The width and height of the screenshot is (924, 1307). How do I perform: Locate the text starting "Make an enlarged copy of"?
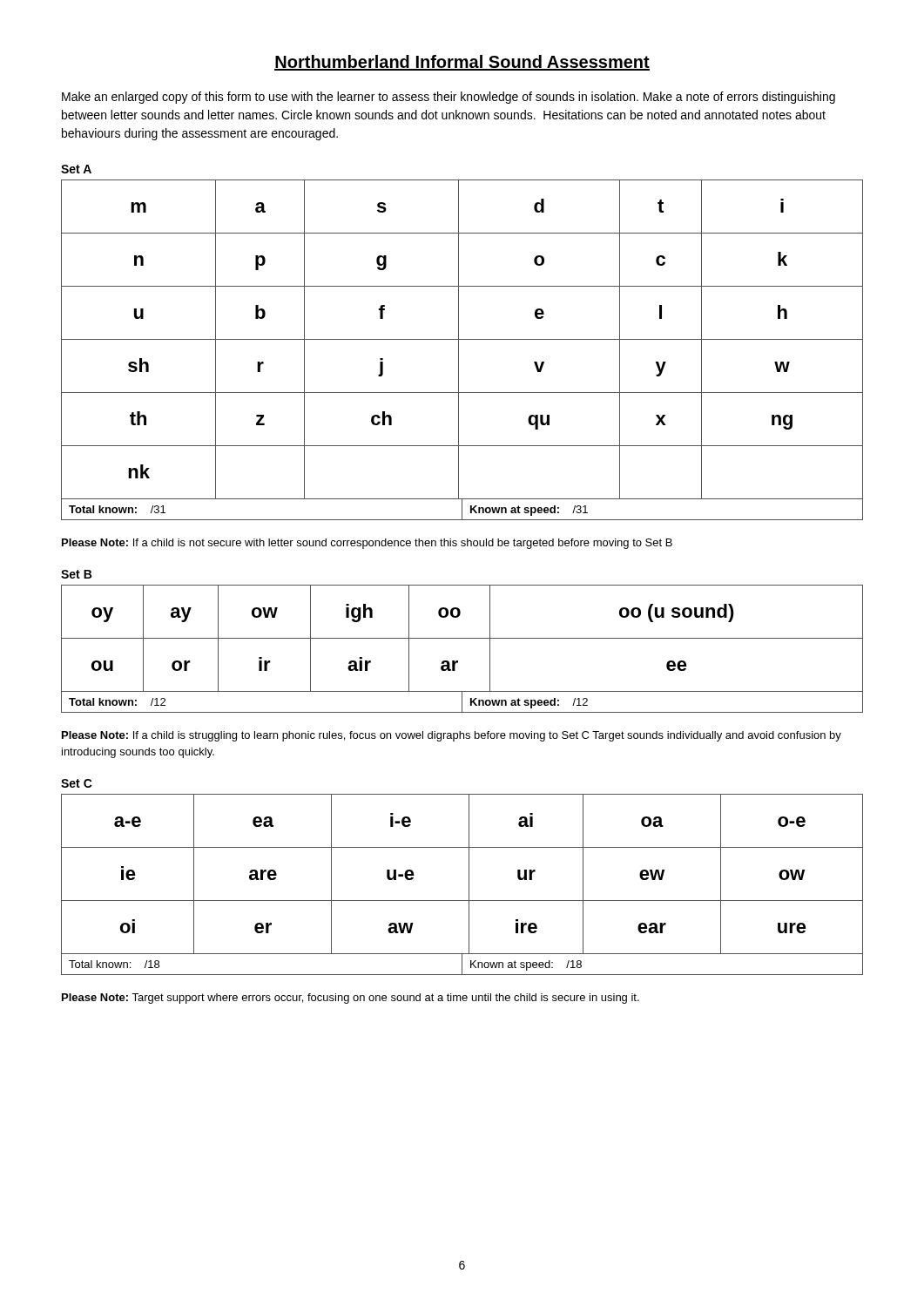click(x=448, y=115)
